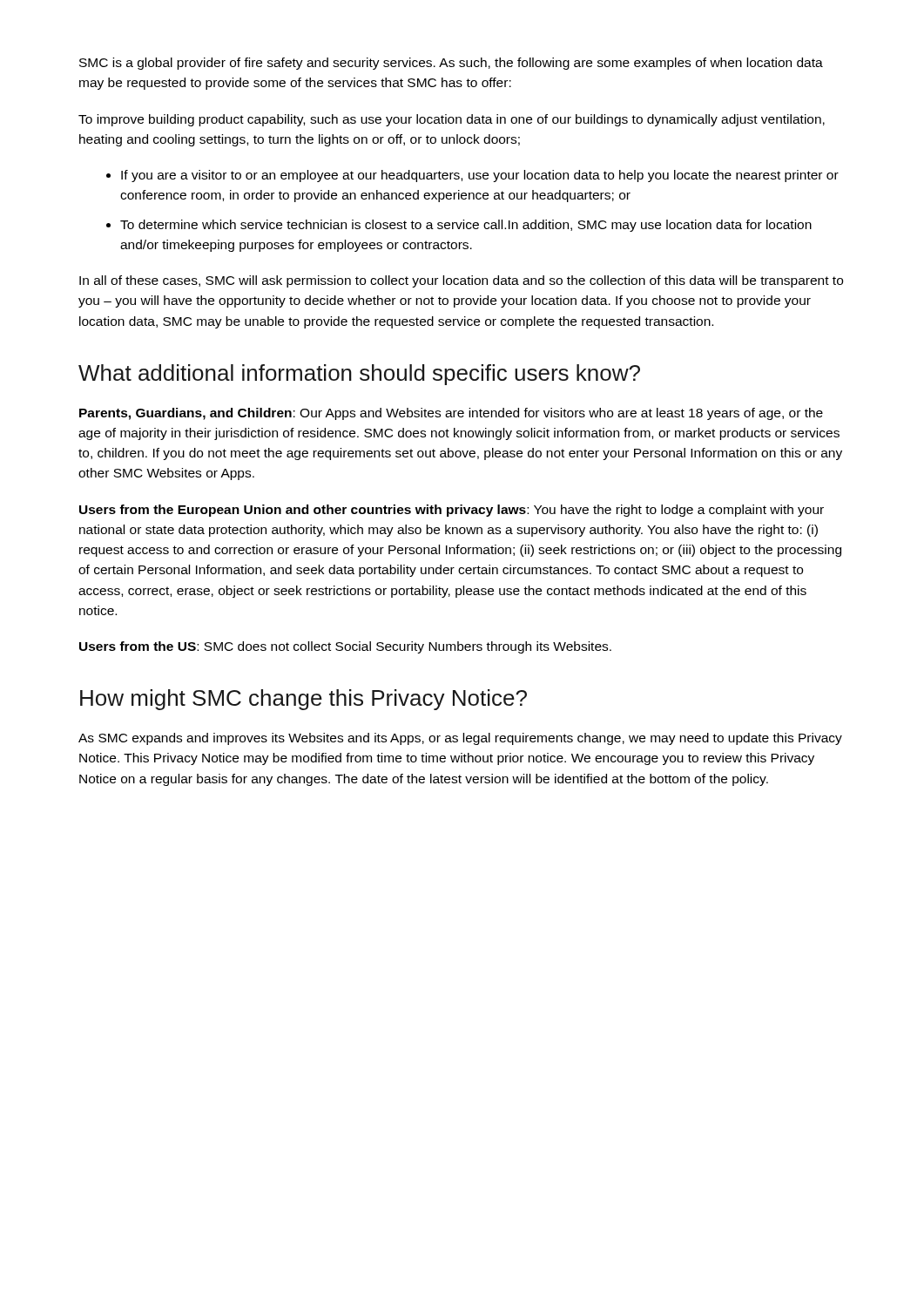
Task: Find the text block that reads "Parents, Guardians, and Children: Our Apps"
Action: click(460, 443)
